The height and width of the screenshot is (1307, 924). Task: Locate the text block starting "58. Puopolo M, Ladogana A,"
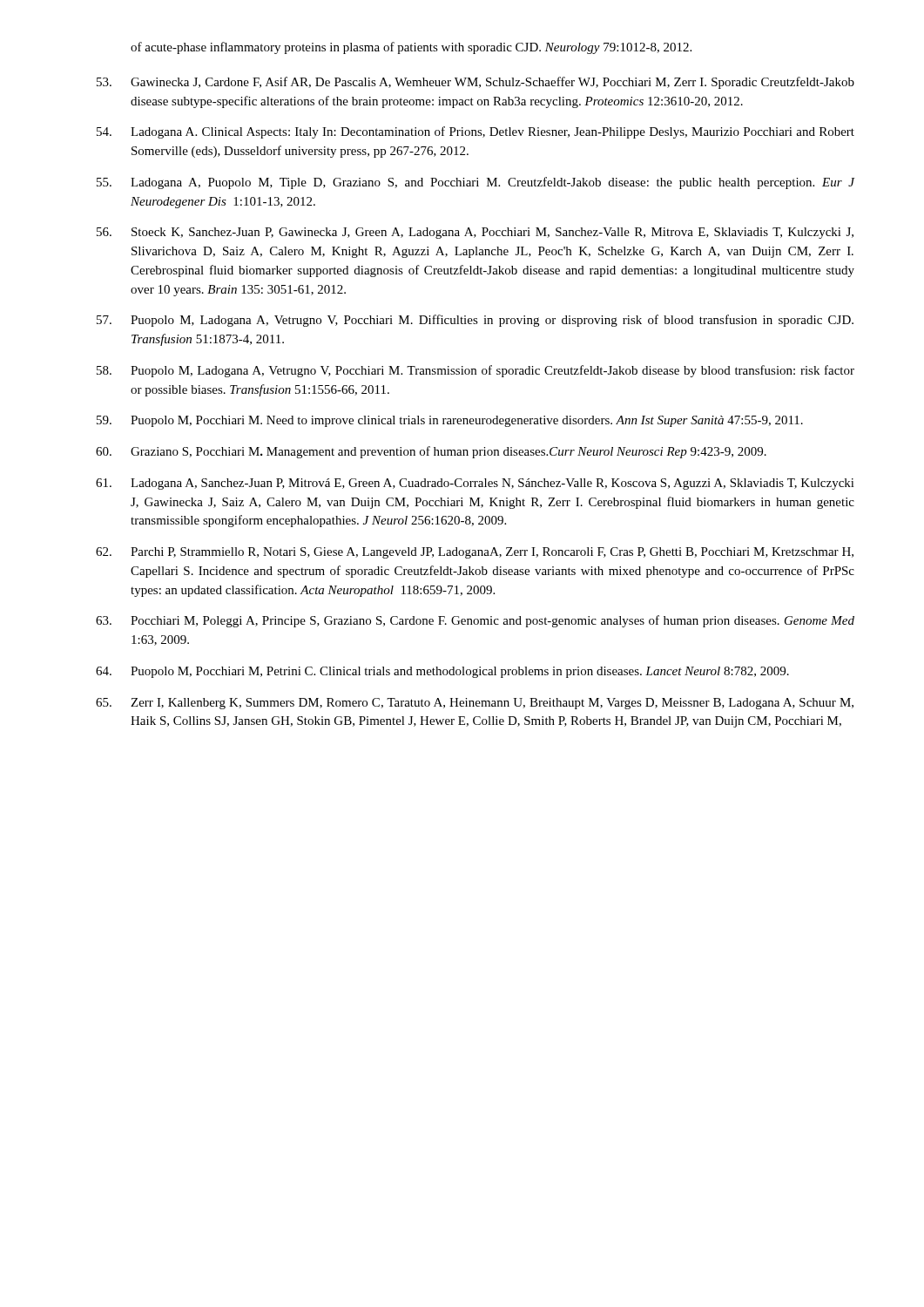475,380
